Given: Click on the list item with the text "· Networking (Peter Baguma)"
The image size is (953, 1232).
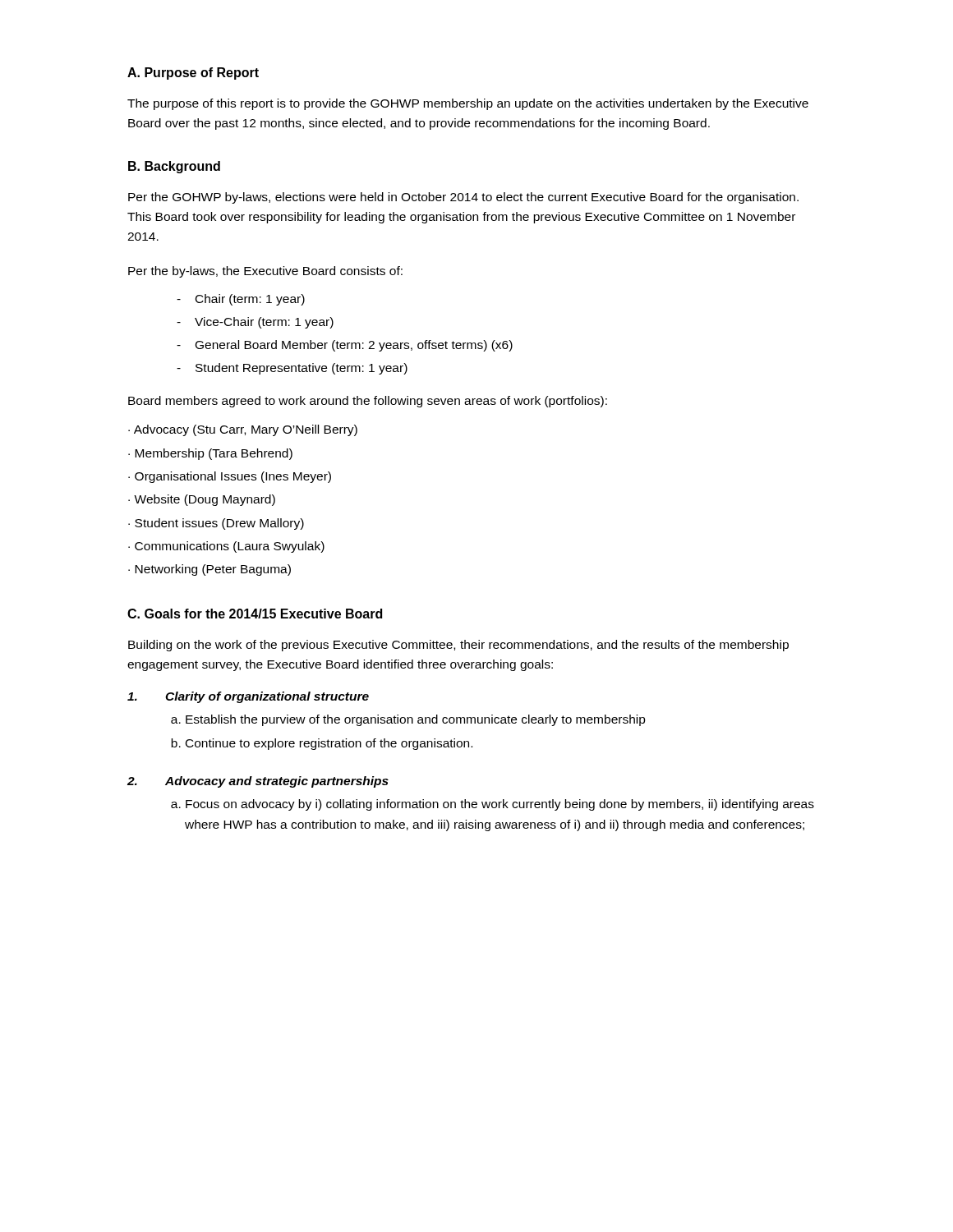Looking at the screenshot, I should (x=209, y=569).
